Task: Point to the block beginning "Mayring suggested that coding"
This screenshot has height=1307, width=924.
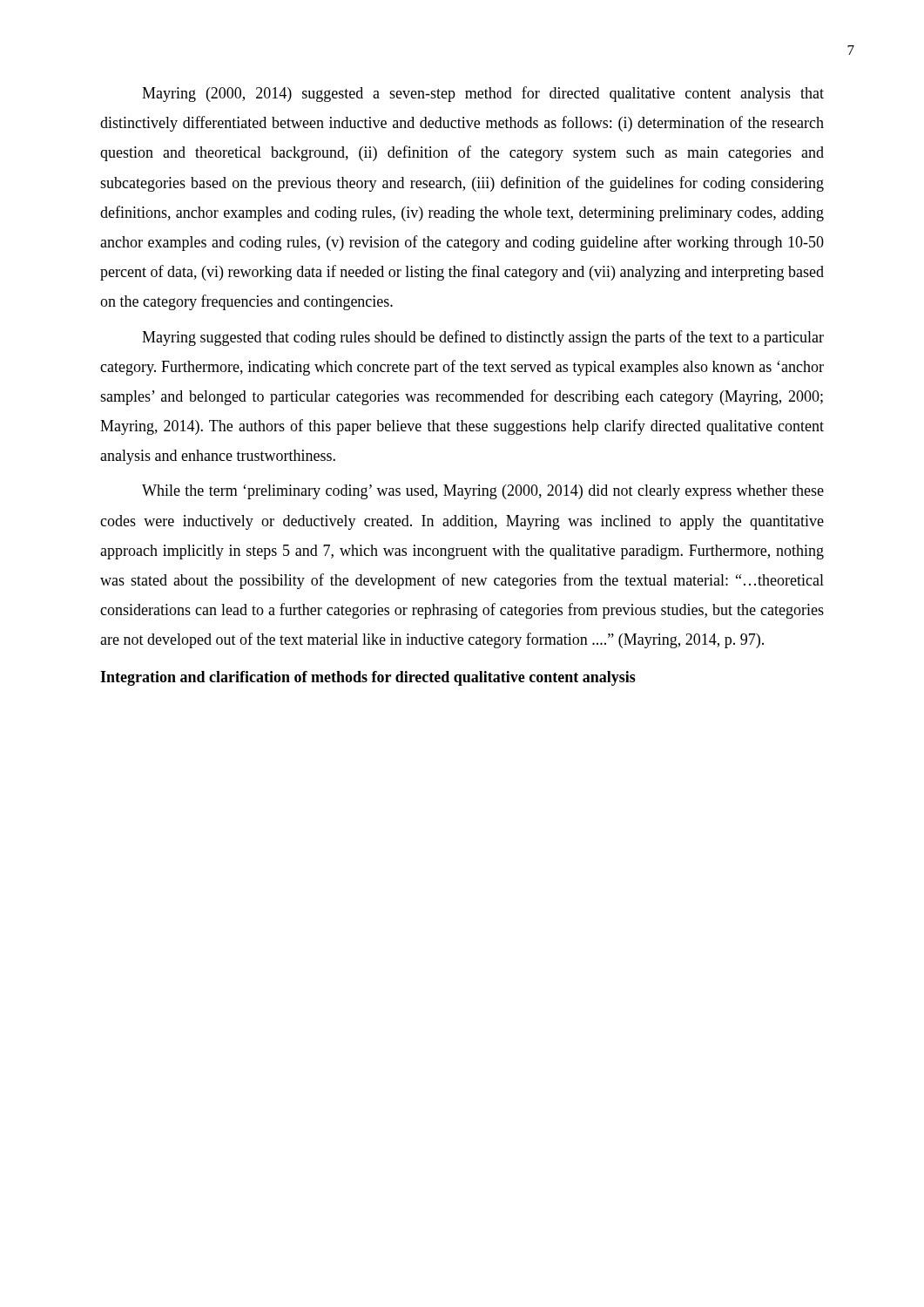Action: point(462,396)
